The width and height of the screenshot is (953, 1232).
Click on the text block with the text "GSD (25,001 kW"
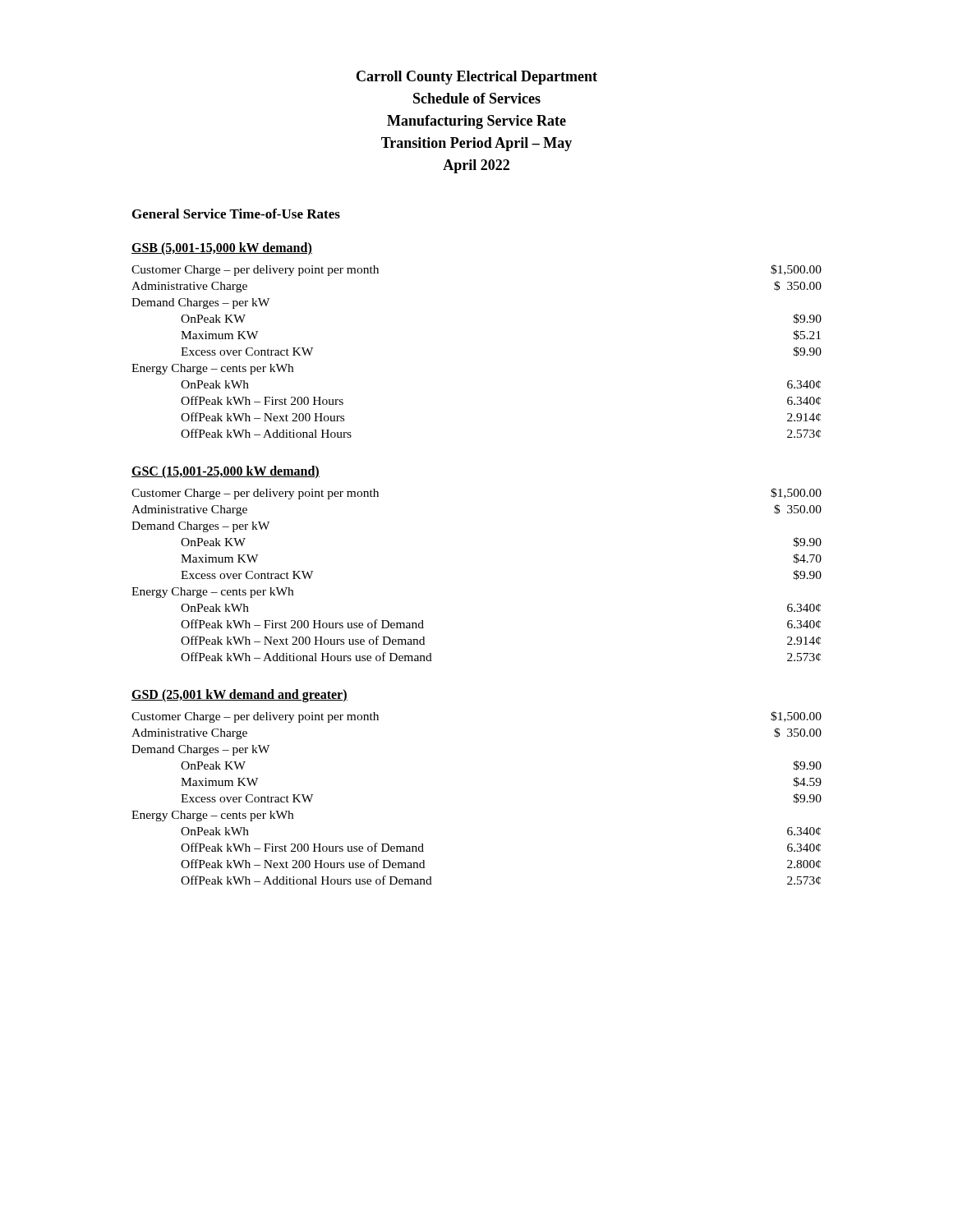pos(239,696)
